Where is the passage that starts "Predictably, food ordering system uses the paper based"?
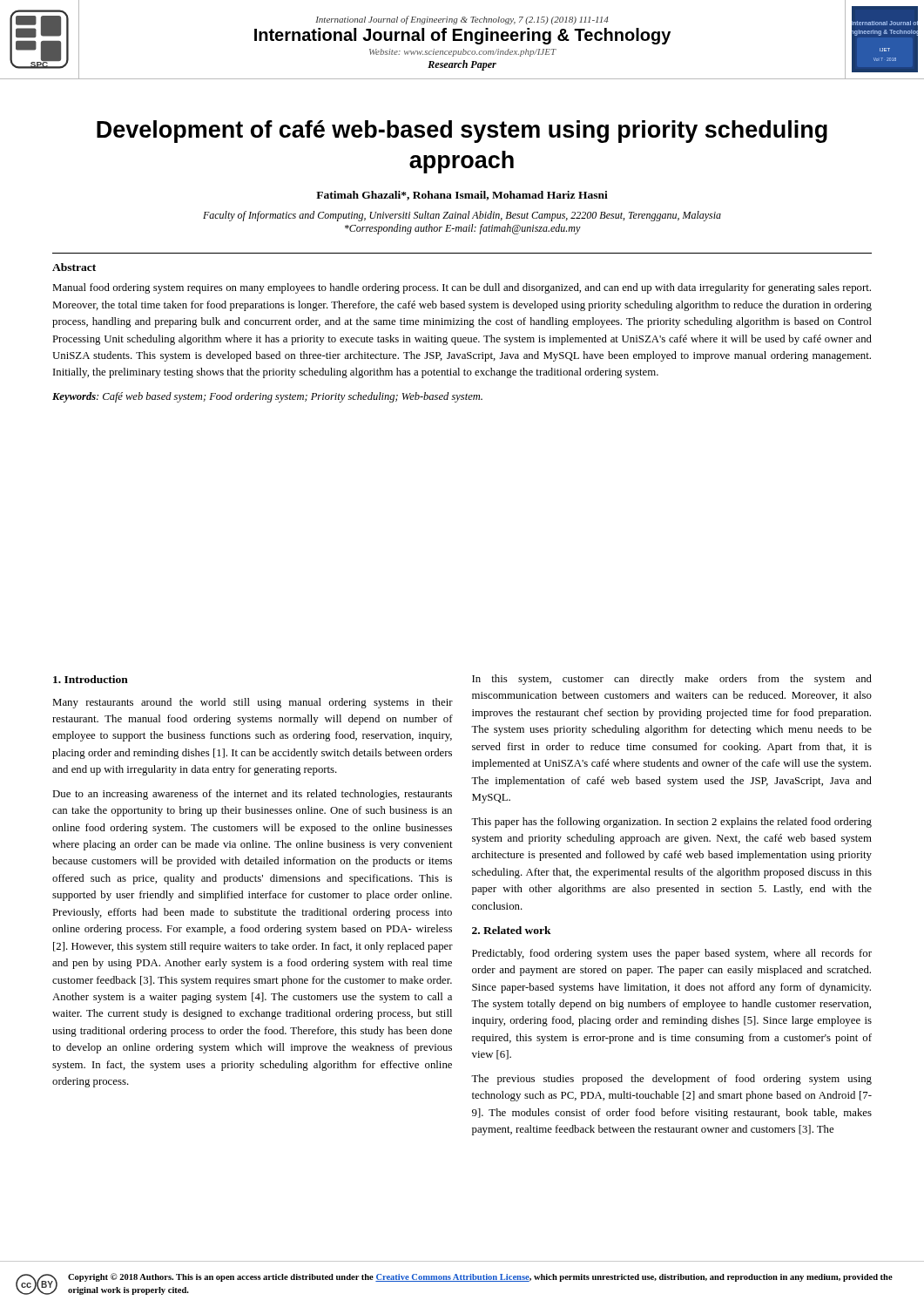Viewport: 924px width, 1307px height. 672,1042
